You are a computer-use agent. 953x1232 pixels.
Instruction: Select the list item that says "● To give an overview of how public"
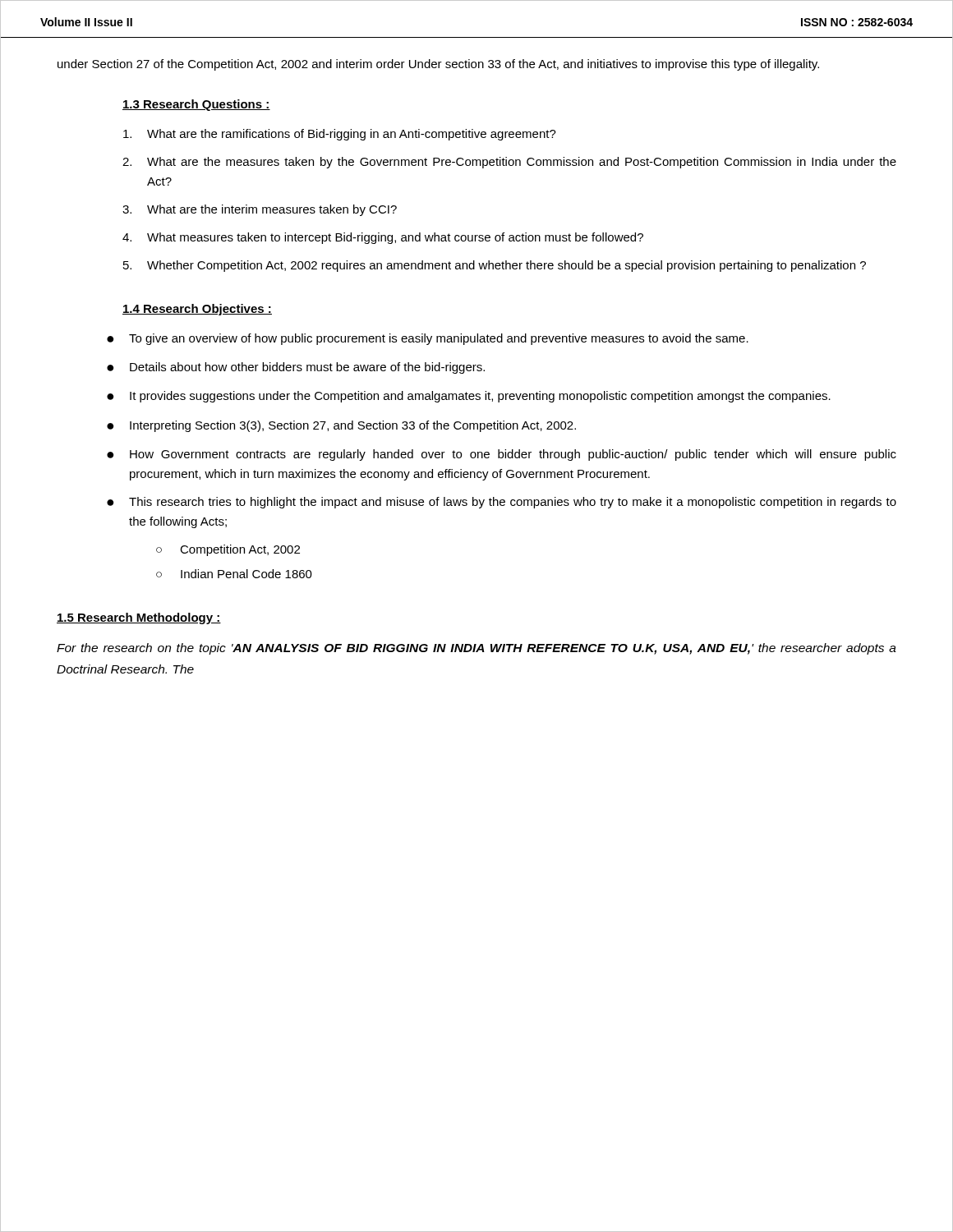coord(427,339)
